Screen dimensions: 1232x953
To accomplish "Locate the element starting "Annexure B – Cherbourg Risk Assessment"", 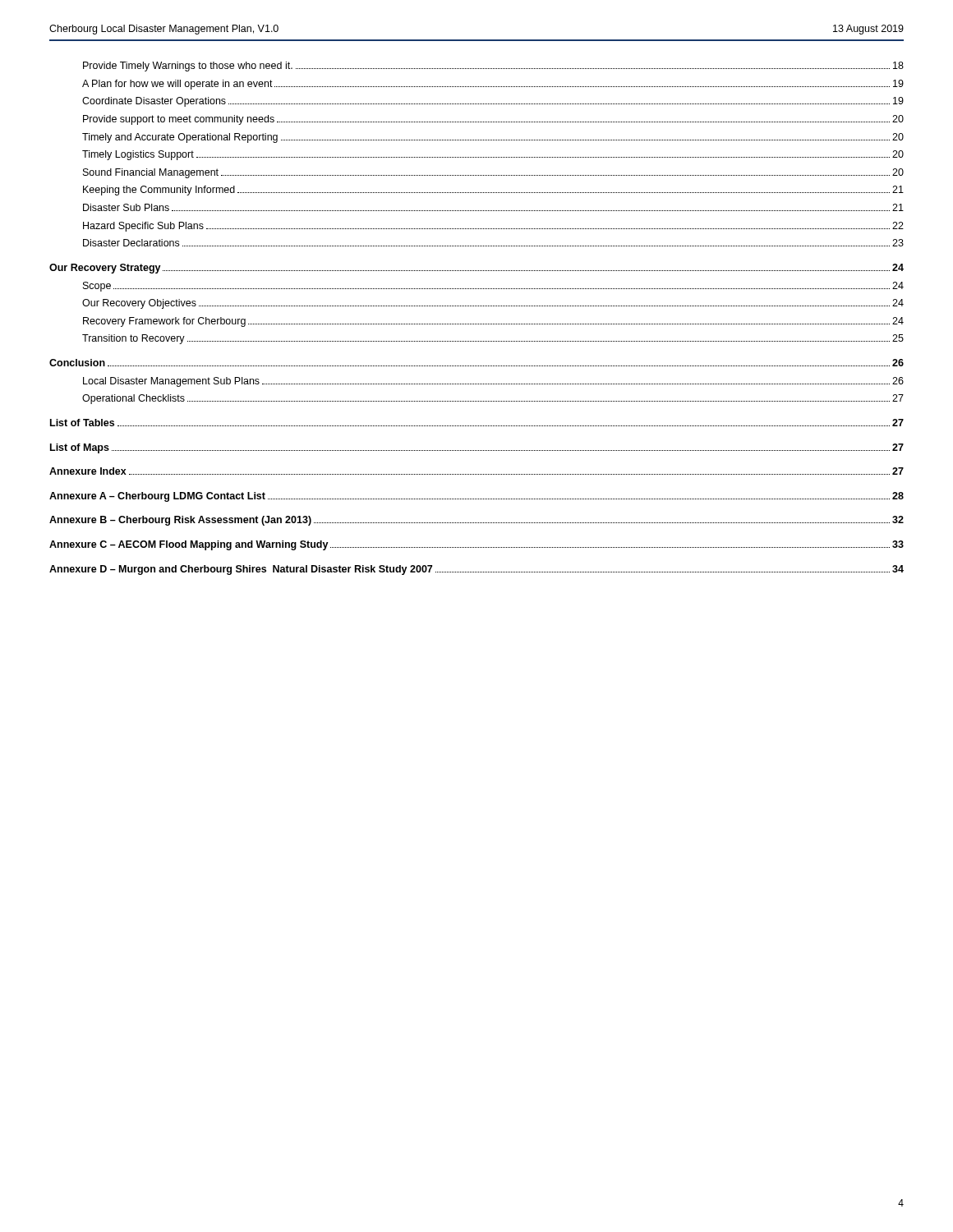I will pyautogui.click(x=476, y=520).
